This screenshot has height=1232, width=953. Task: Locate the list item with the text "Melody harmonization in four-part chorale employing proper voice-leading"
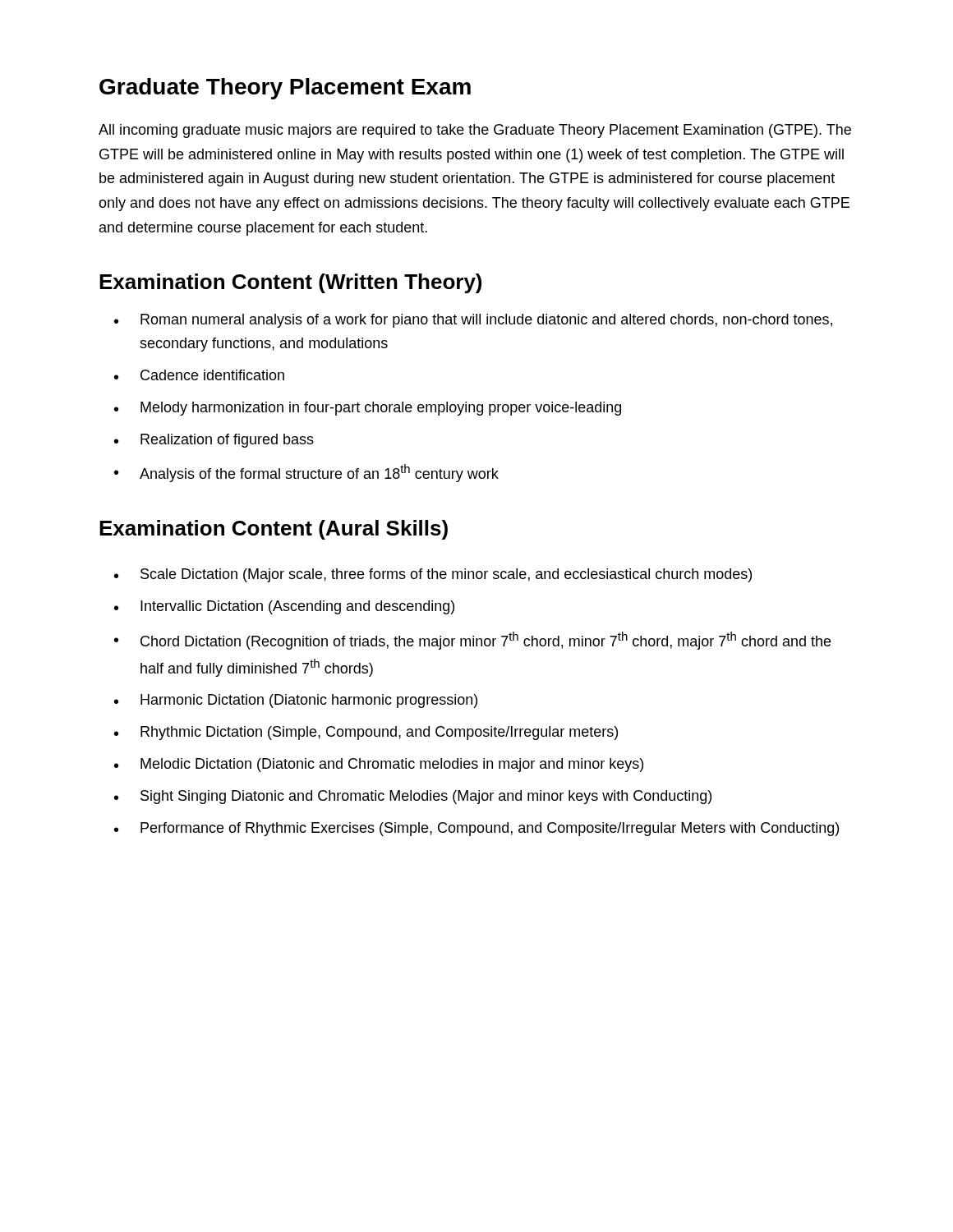click(381, 407)
